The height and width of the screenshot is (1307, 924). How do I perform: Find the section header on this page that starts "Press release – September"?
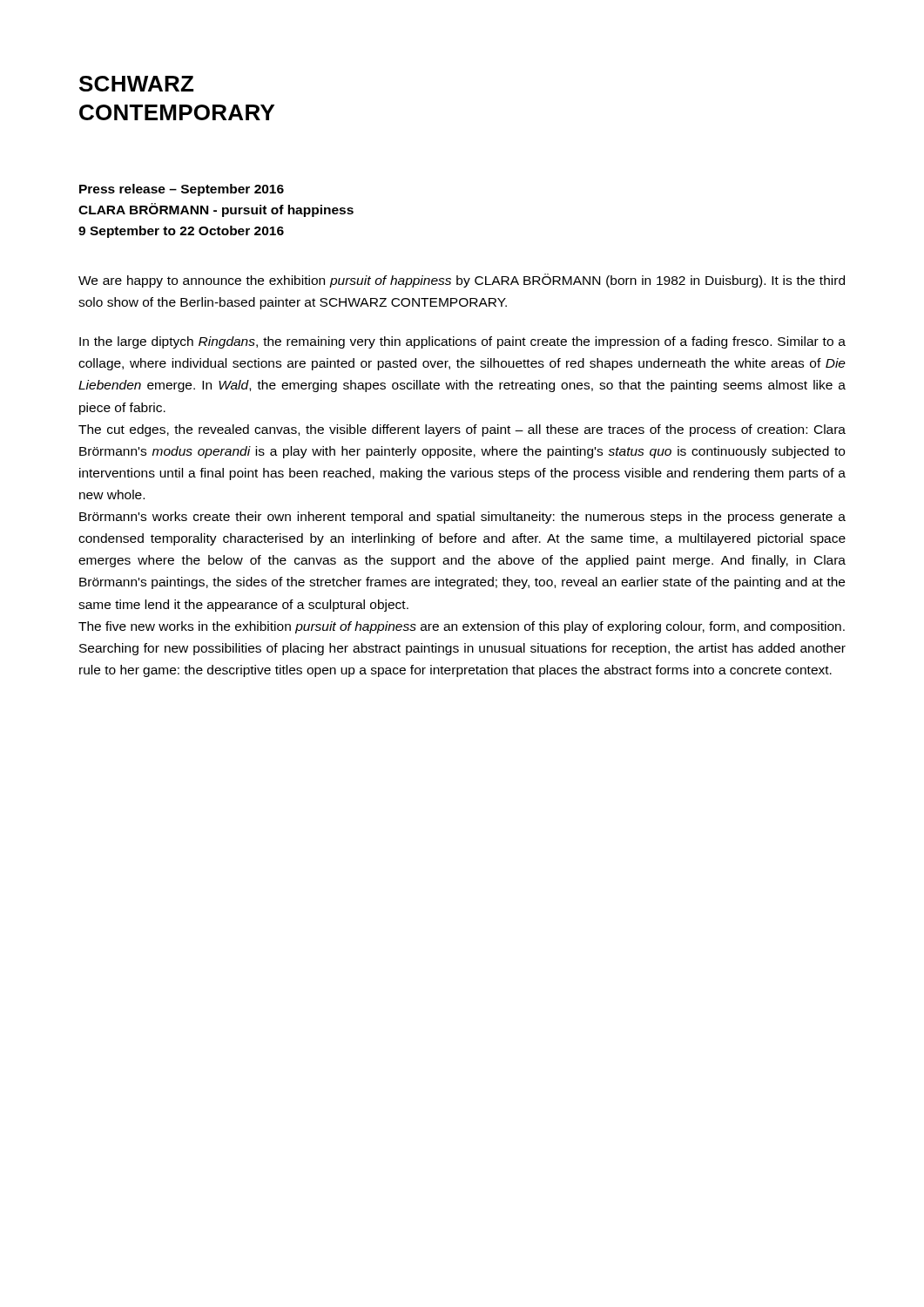tap(182, 190)
